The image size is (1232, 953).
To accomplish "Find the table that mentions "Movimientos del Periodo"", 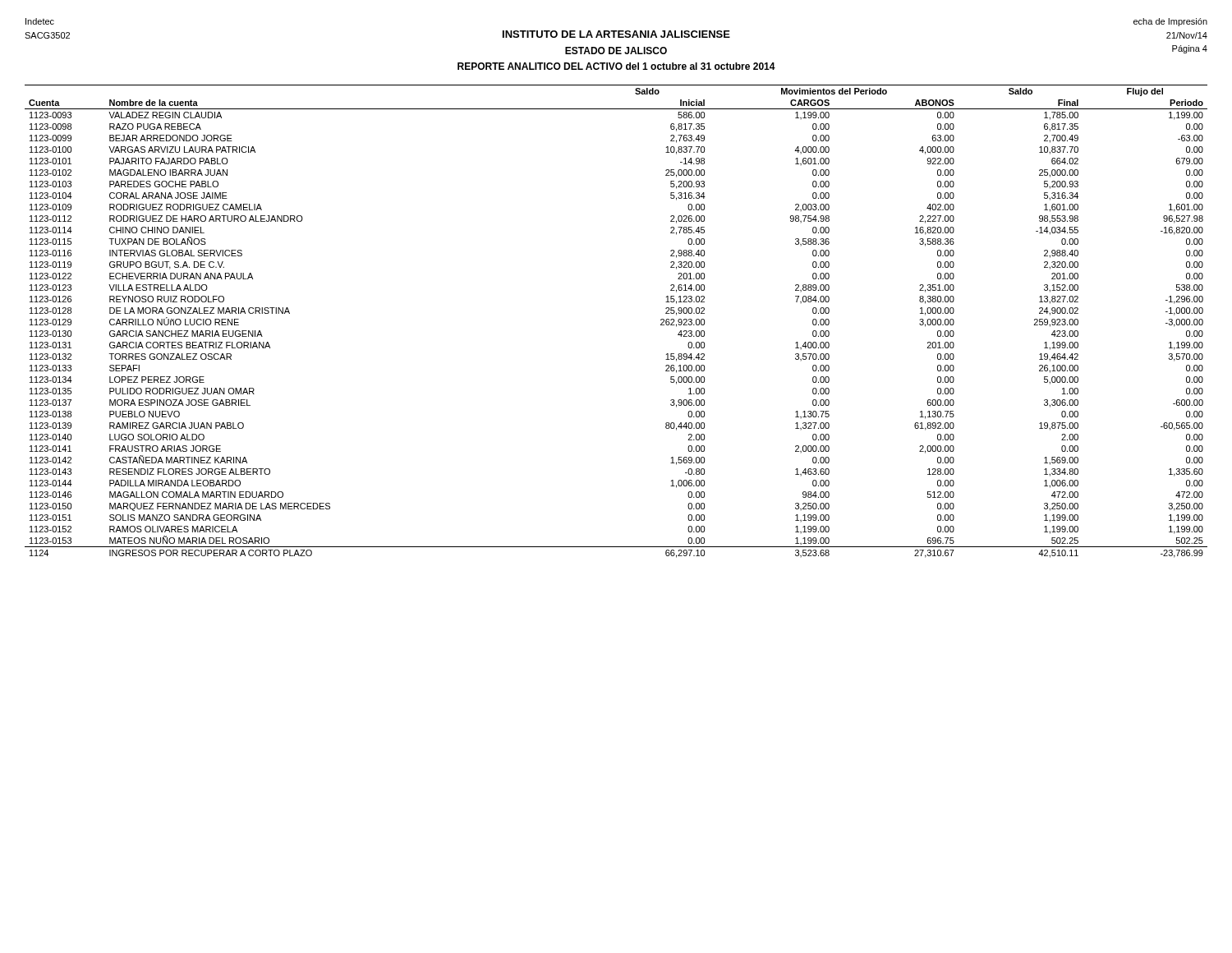I will (x=616, y=322).
